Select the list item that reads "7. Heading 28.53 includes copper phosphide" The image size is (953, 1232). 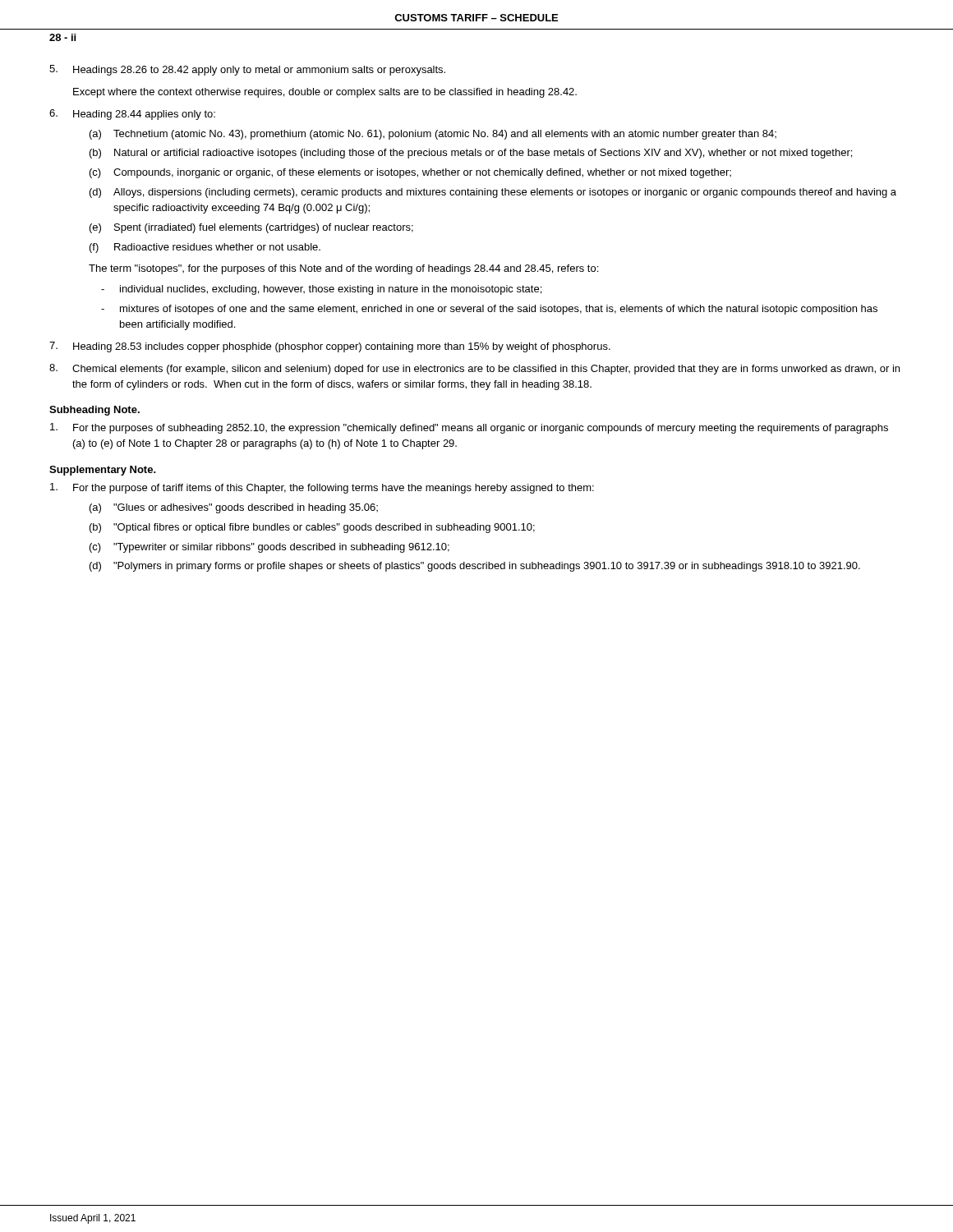point(476,347)
